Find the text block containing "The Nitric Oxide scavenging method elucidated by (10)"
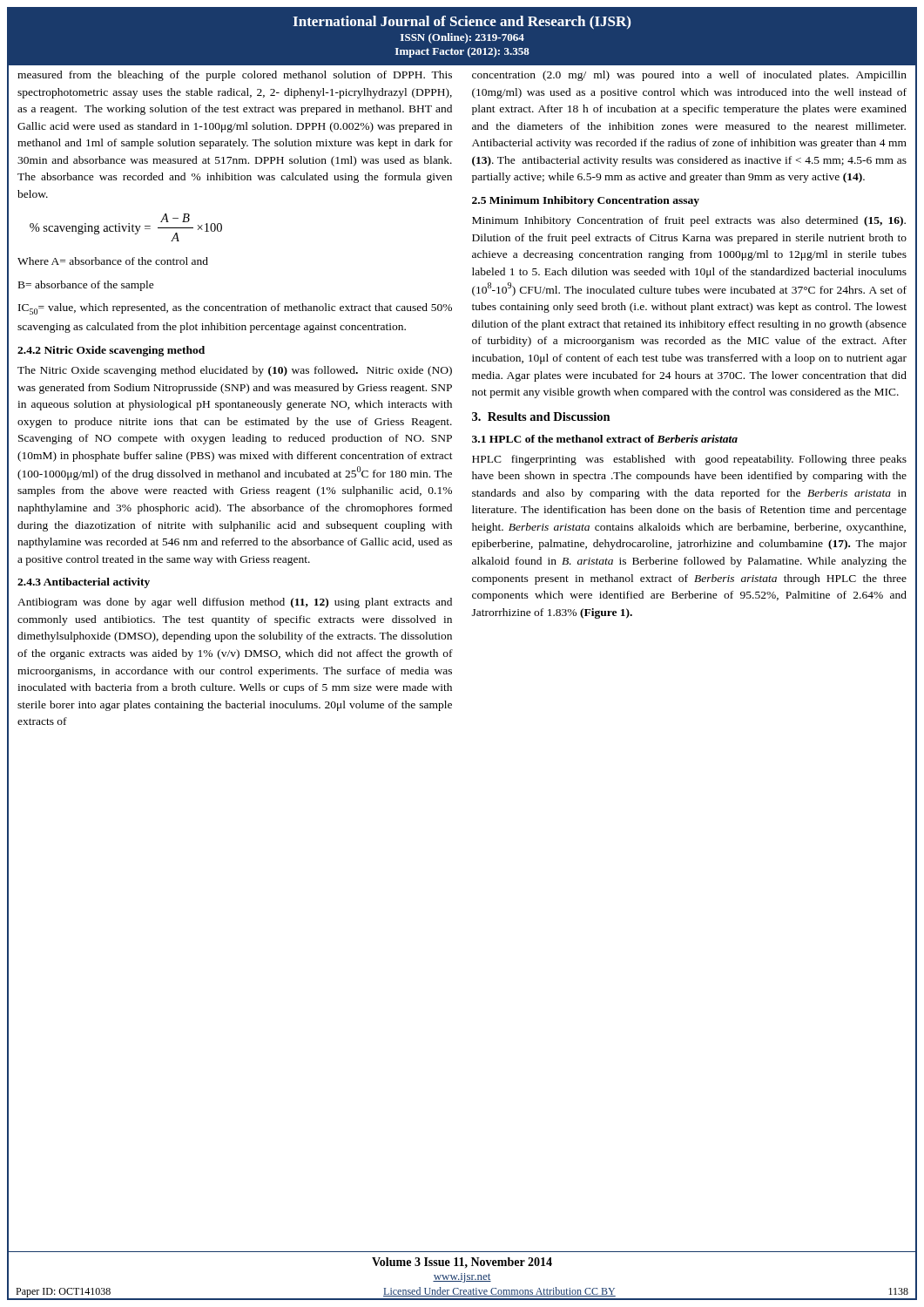This screenshot has height=1307, width=924. click(x=235, y=465)
